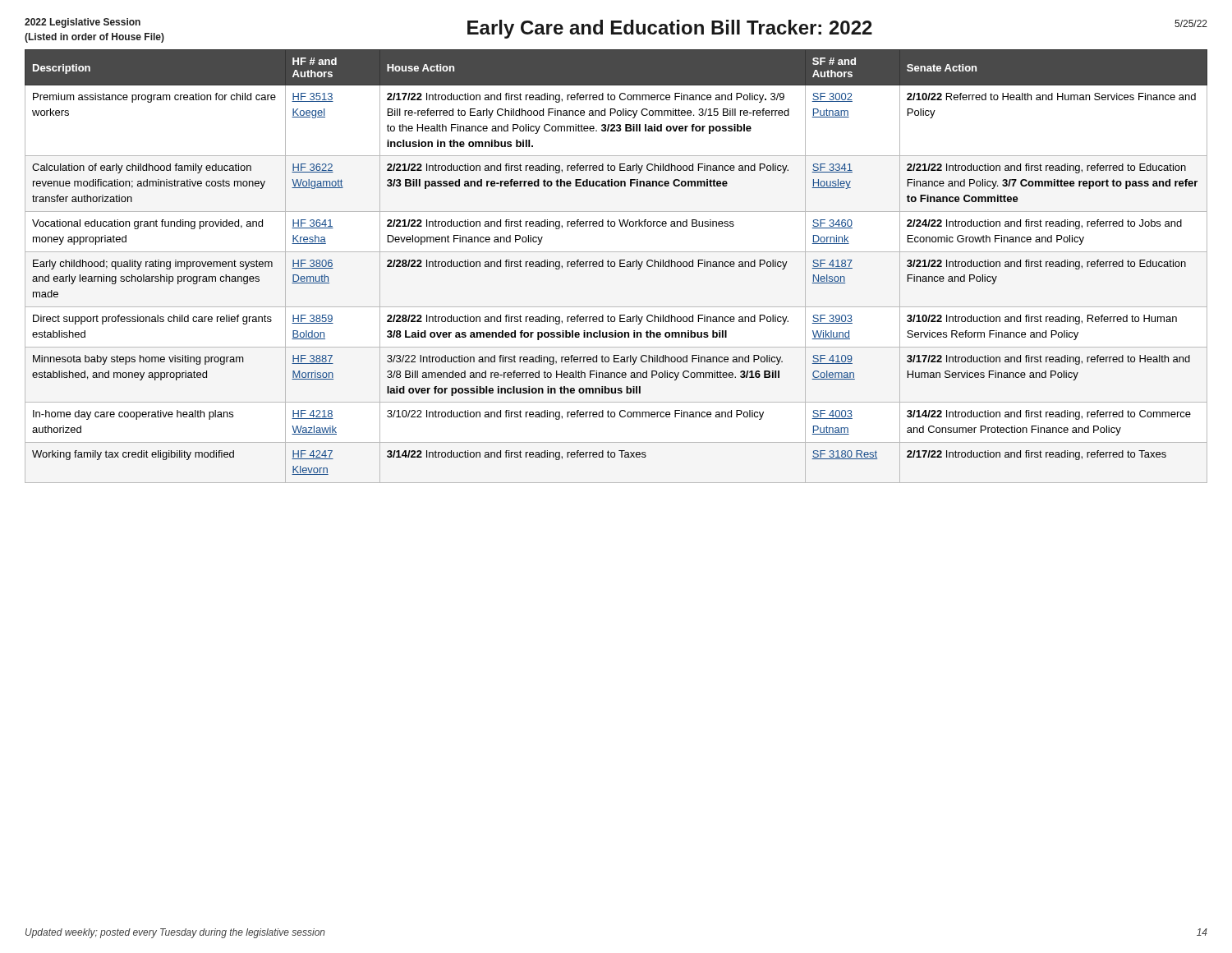Click on the title that reads "Early Care and"
The image size is (1232, 953).
click(x=669, y=27)
